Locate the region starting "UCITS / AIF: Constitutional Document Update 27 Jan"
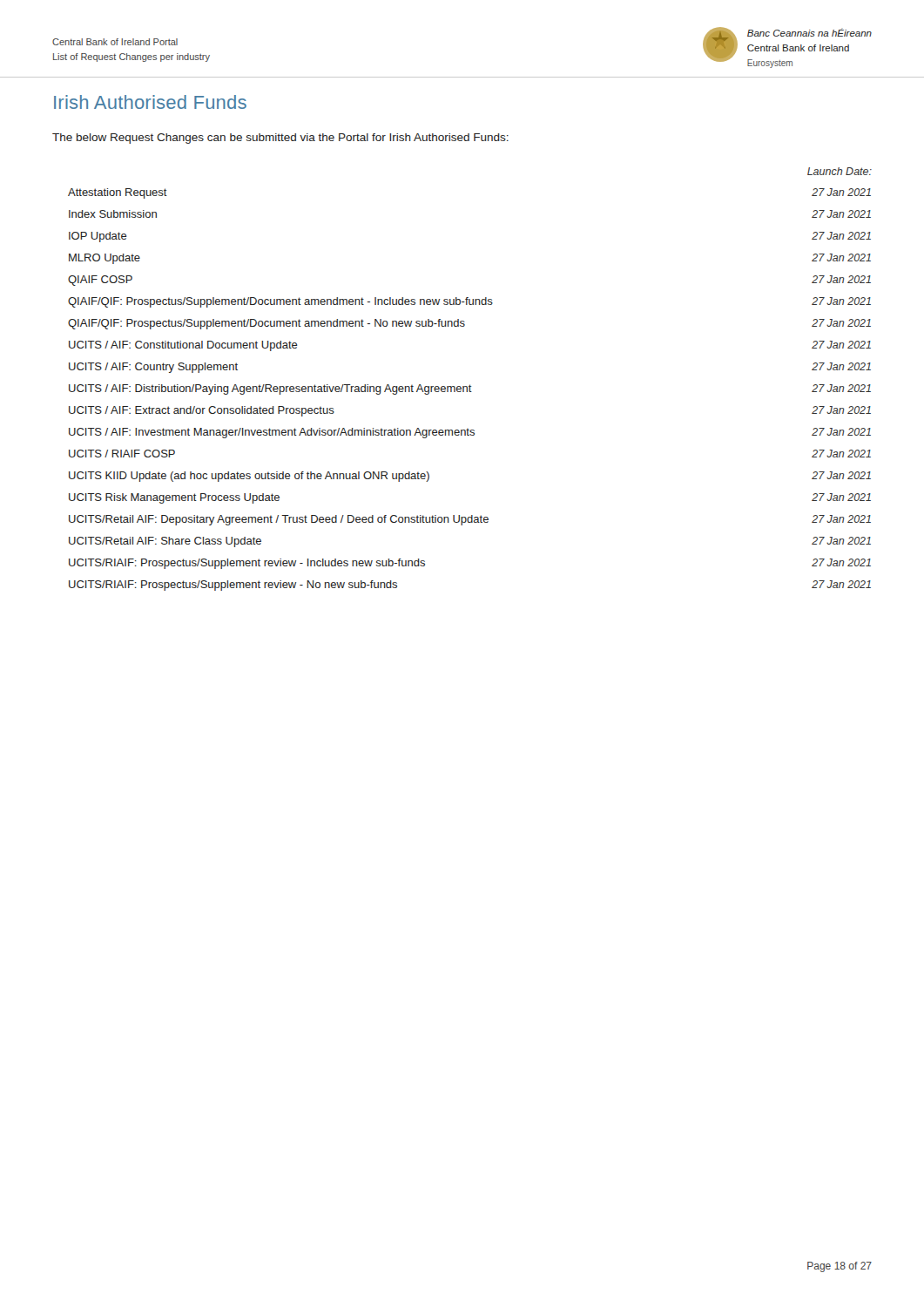 186,347
